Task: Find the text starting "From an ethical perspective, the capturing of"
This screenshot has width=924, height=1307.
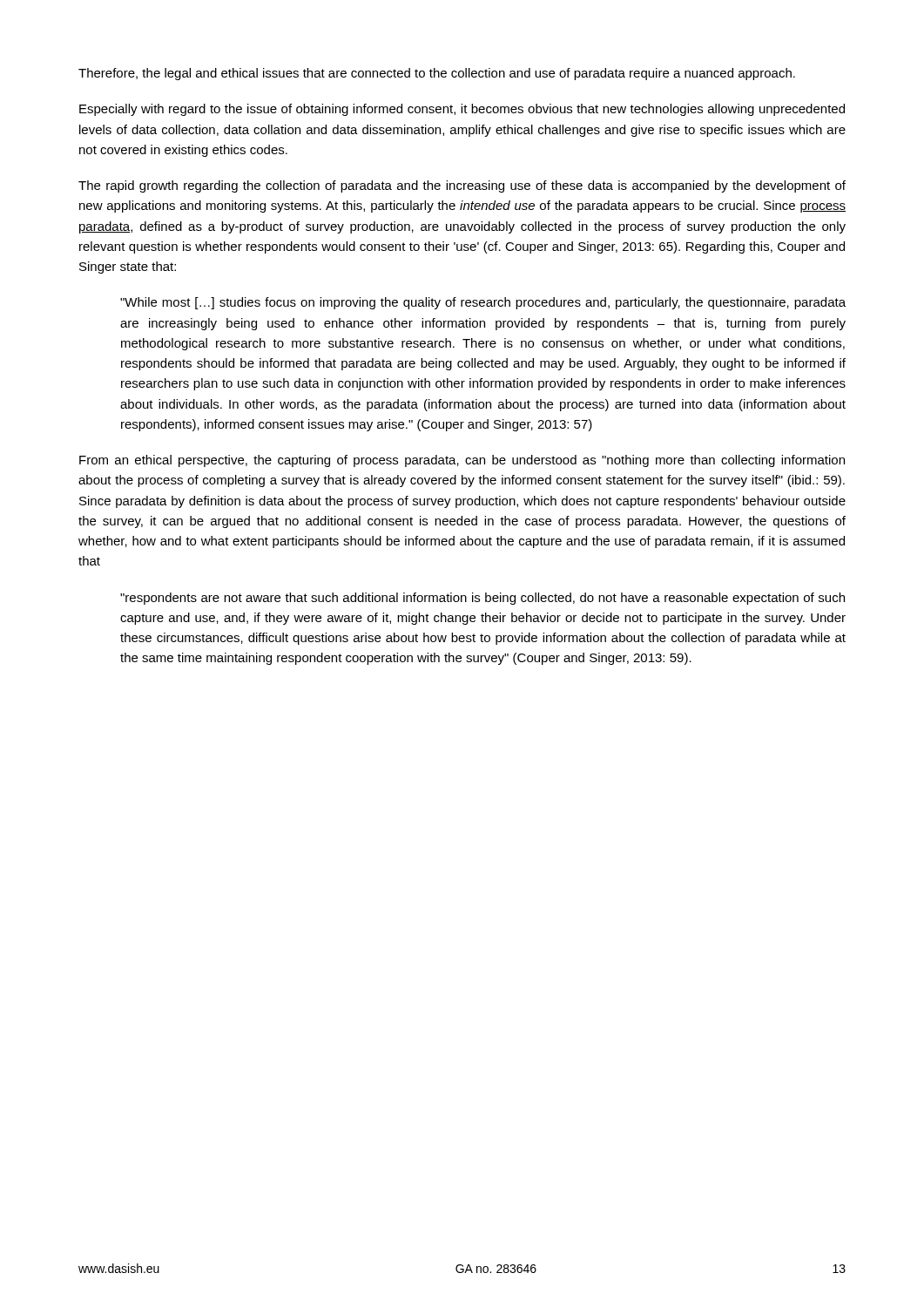Action: [x=462, y=510]
